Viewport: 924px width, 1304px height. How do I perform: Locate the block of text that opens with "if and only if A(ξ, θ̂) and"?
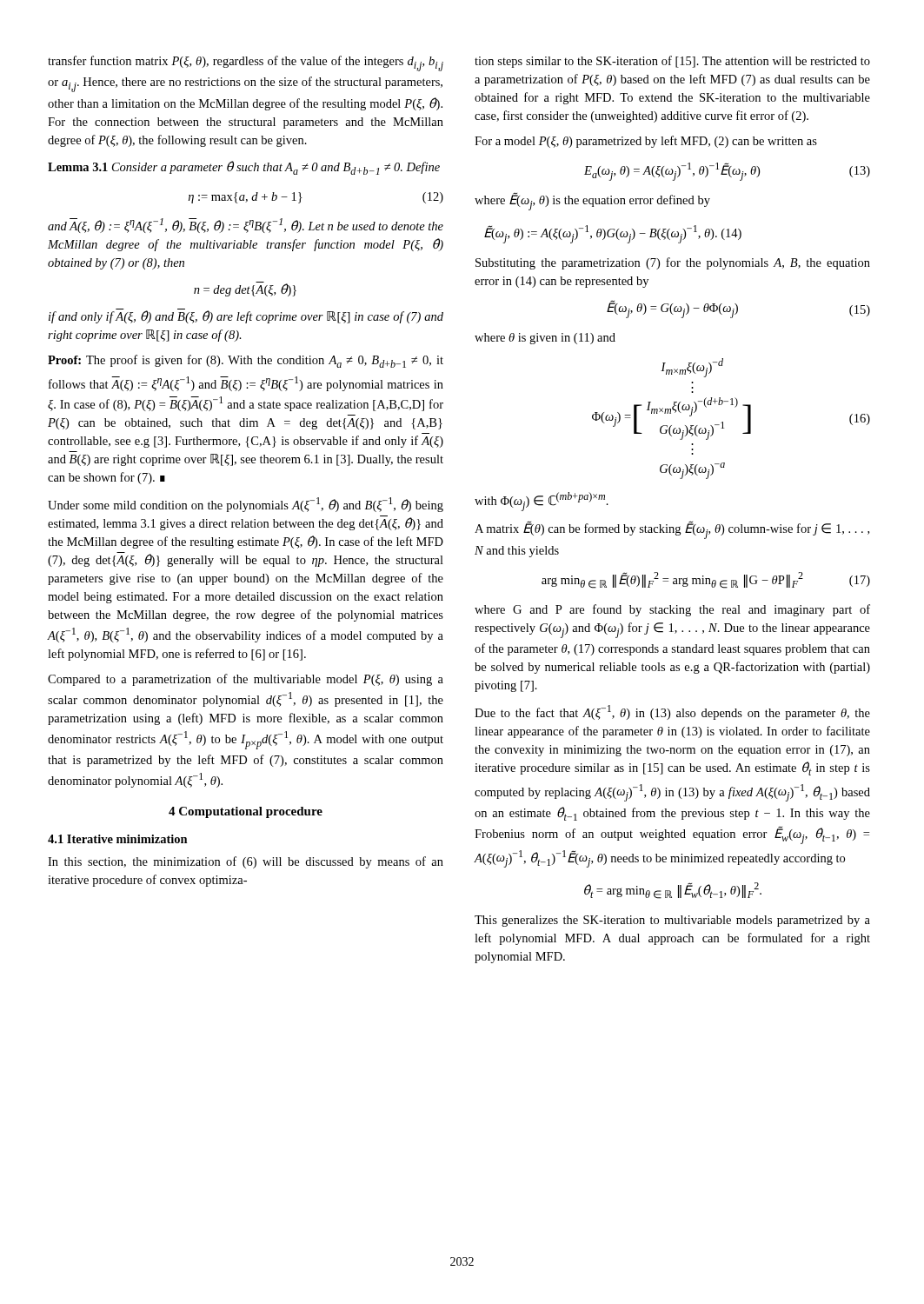point(246,326)
